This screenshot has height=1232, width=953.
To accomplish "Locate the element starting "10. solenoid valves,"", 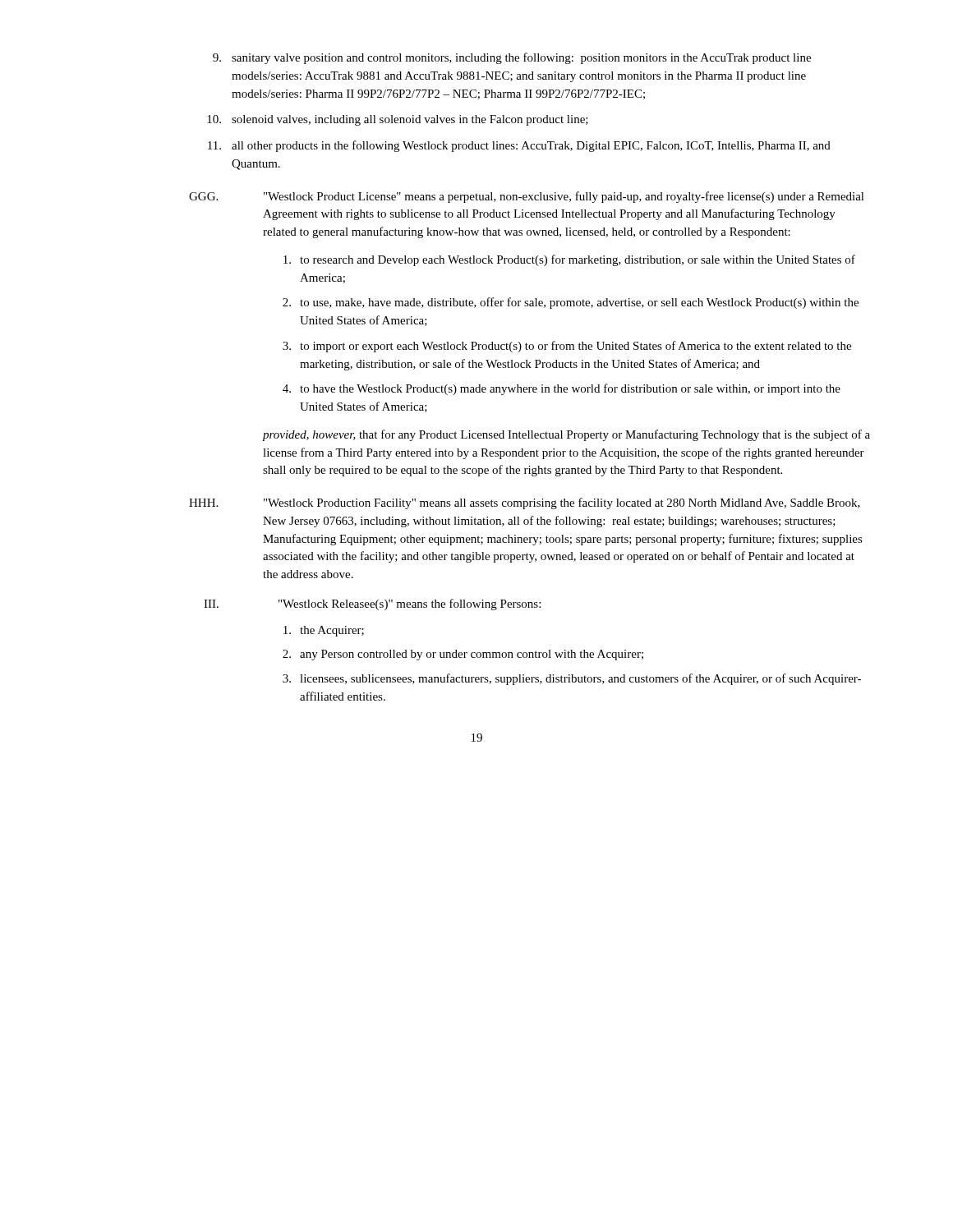I will (530, 120).
